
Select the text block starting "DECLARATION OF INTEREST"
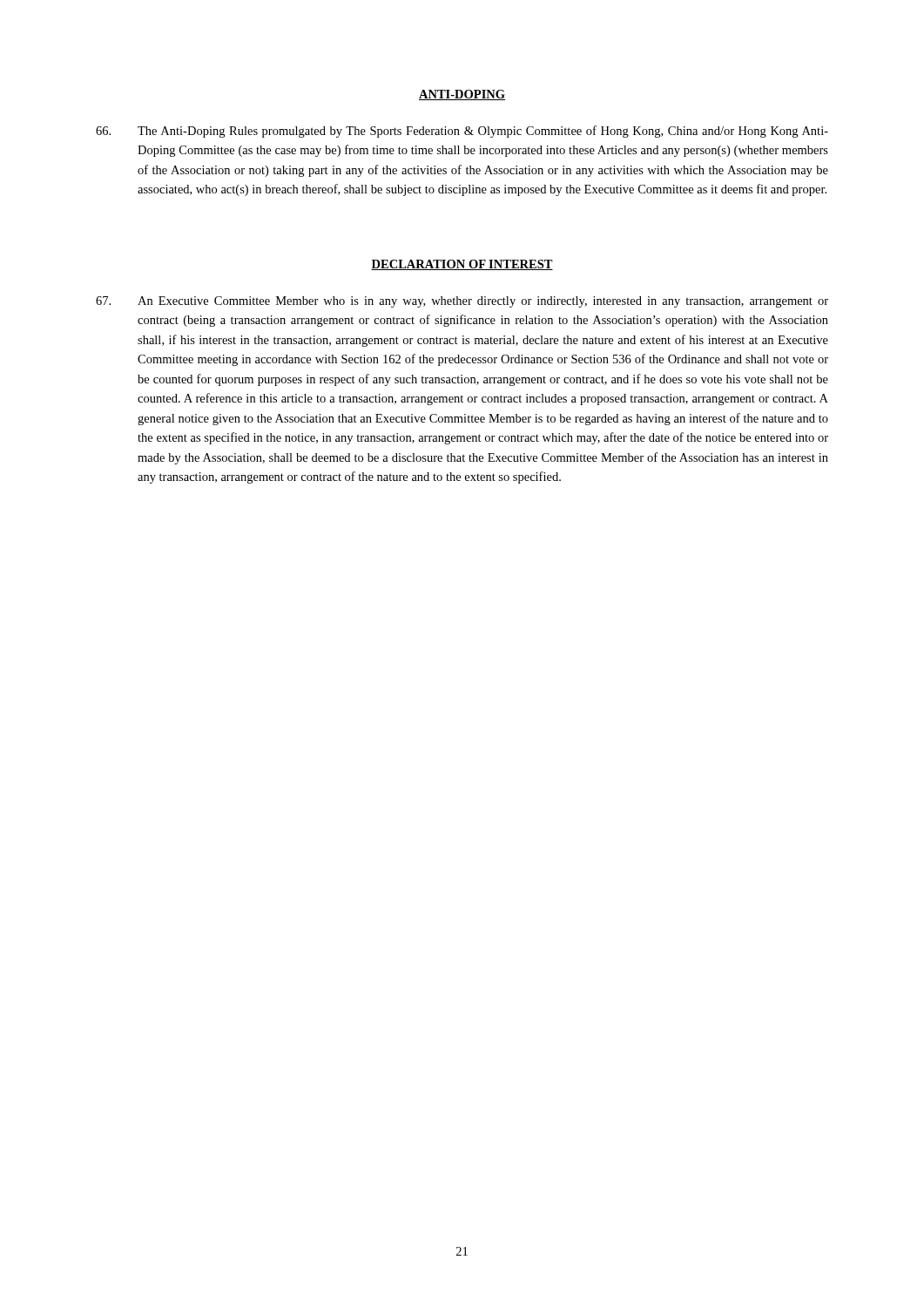tap(462, 264)
